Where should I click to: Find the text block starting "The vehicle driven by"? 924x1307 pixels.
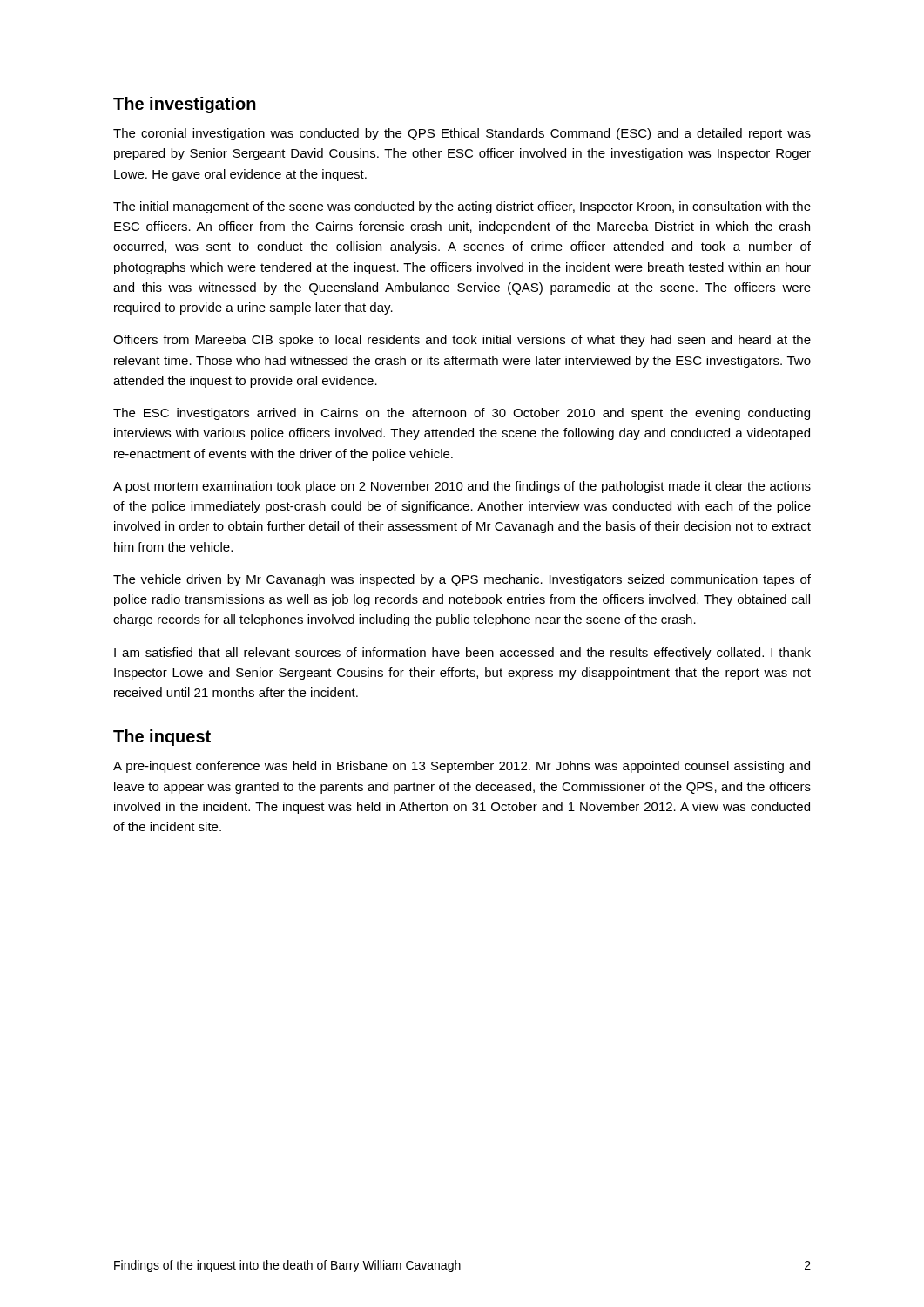pos(462,599)
